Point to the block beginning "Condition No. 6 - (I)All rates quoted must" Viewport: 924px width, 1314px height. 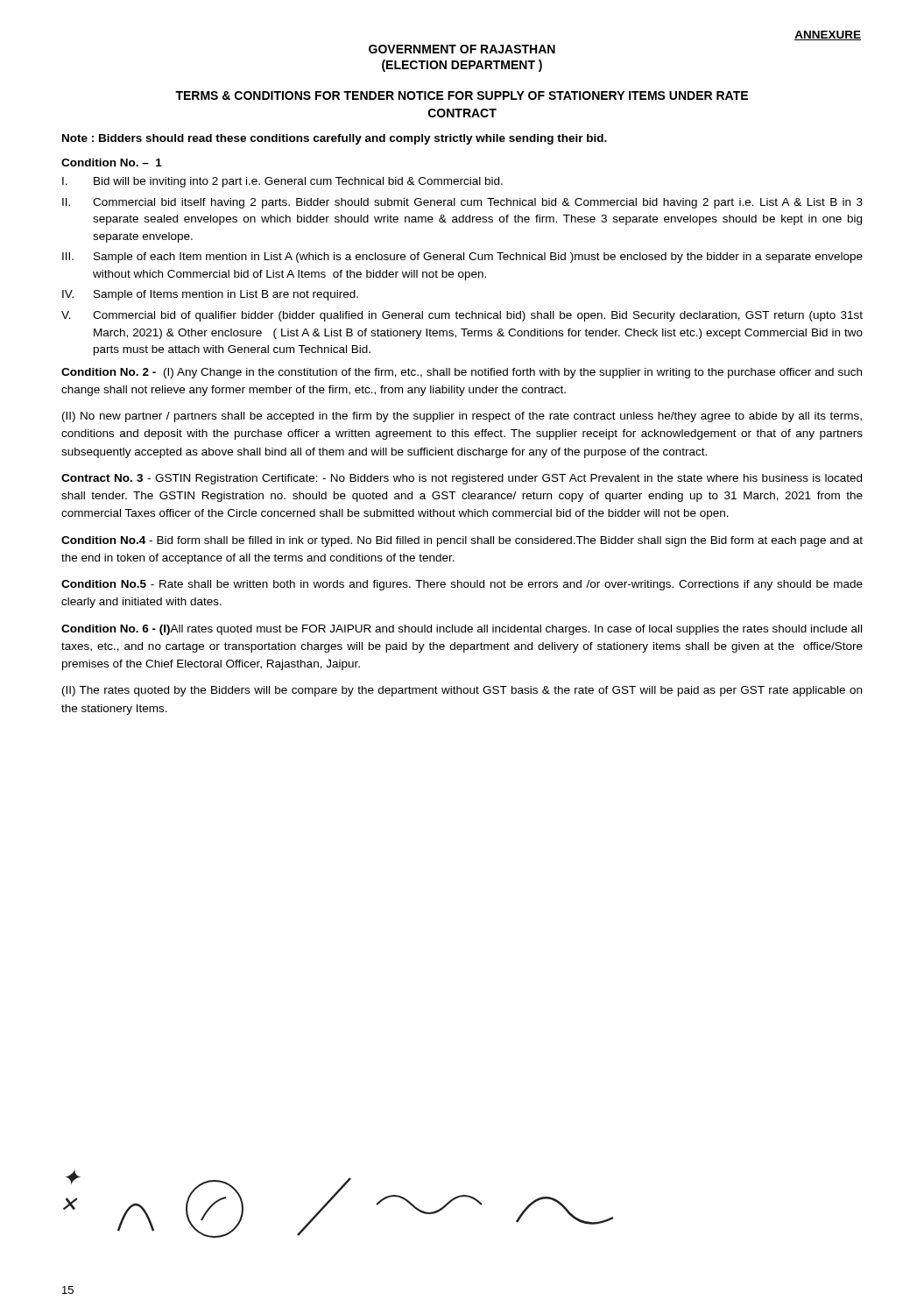[x=462, y=646]
